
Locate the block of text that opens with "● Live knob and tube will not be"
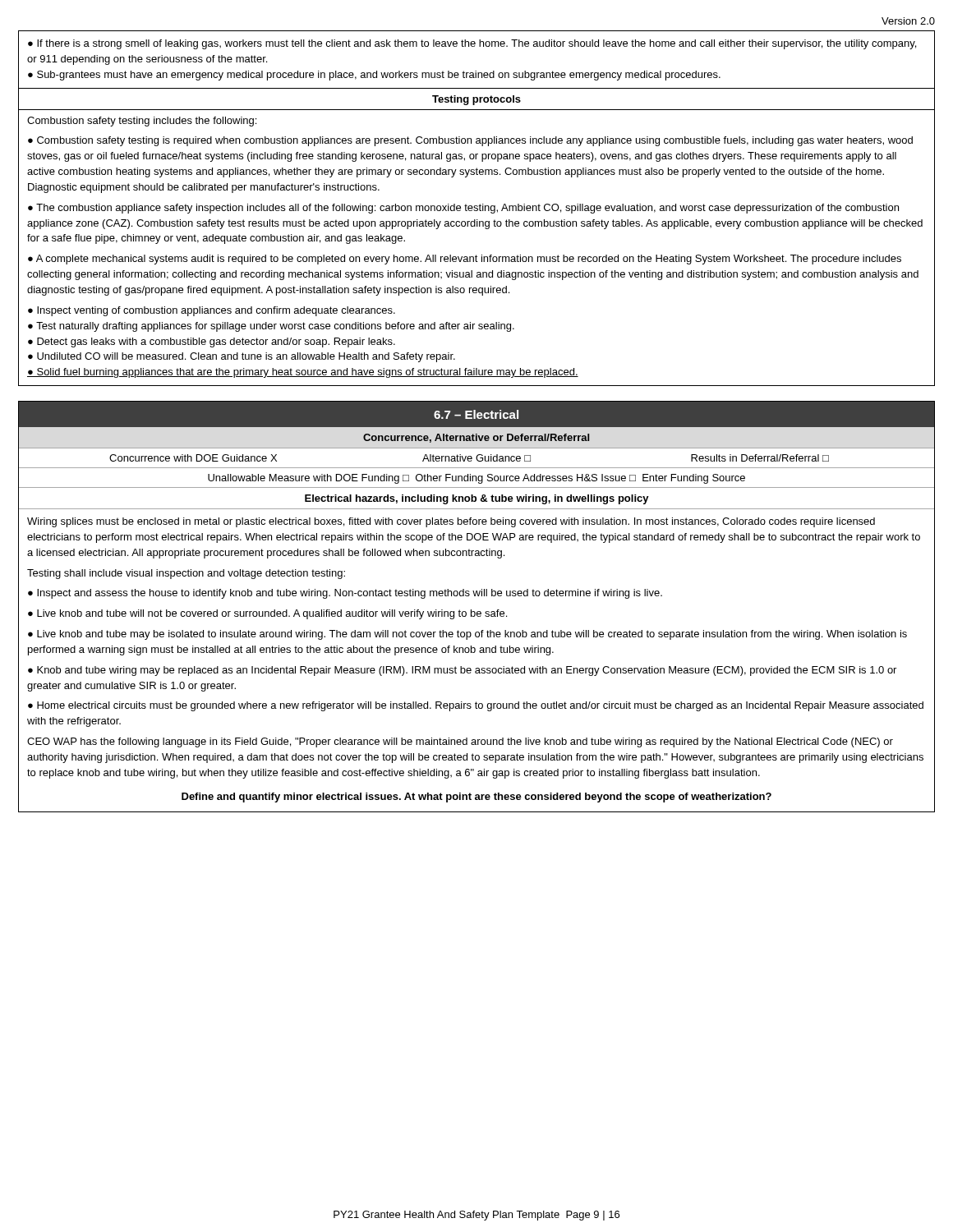(268, 613)
